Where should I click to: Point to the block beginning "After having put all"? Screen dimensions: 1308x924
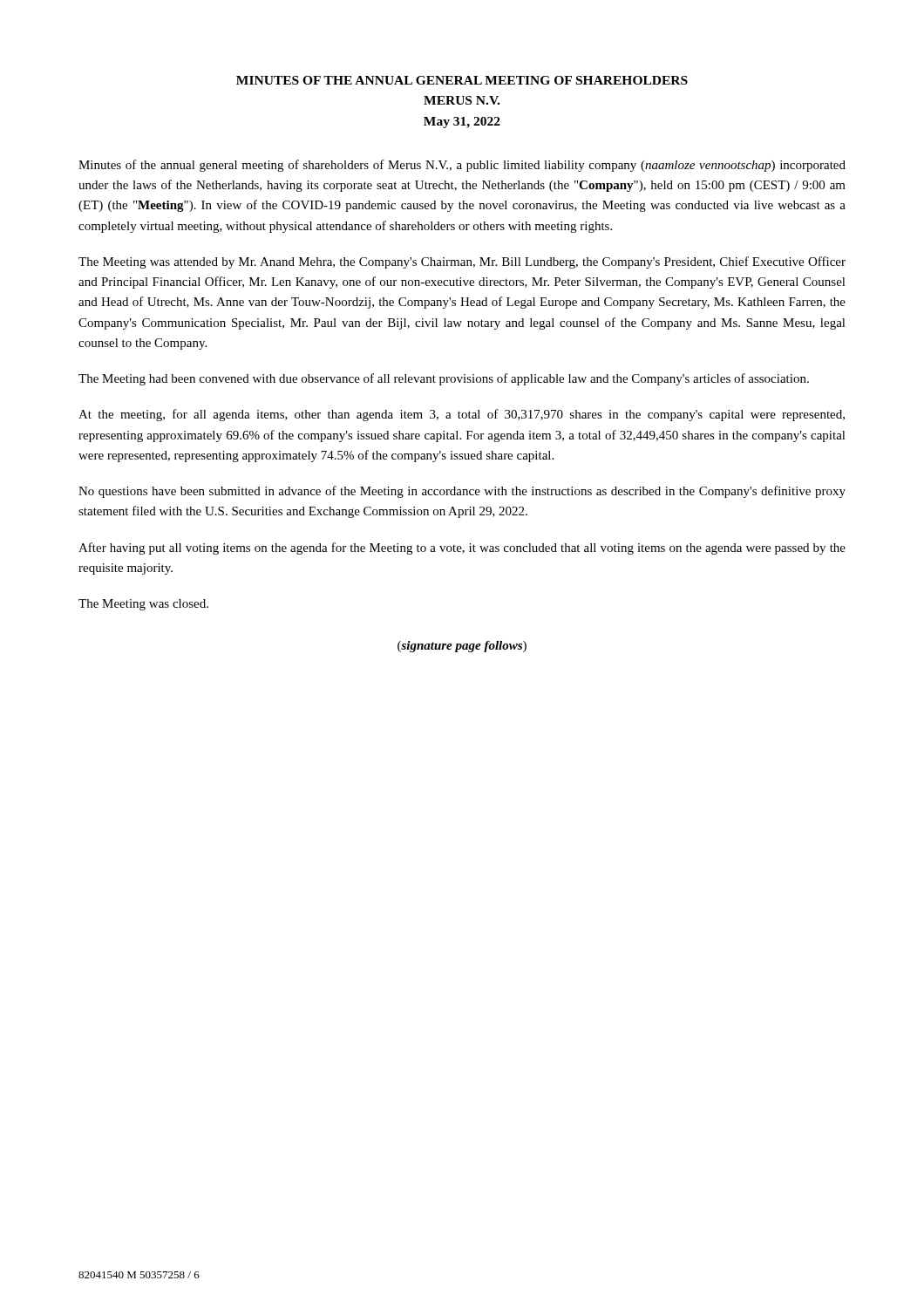tap(462, 557)
